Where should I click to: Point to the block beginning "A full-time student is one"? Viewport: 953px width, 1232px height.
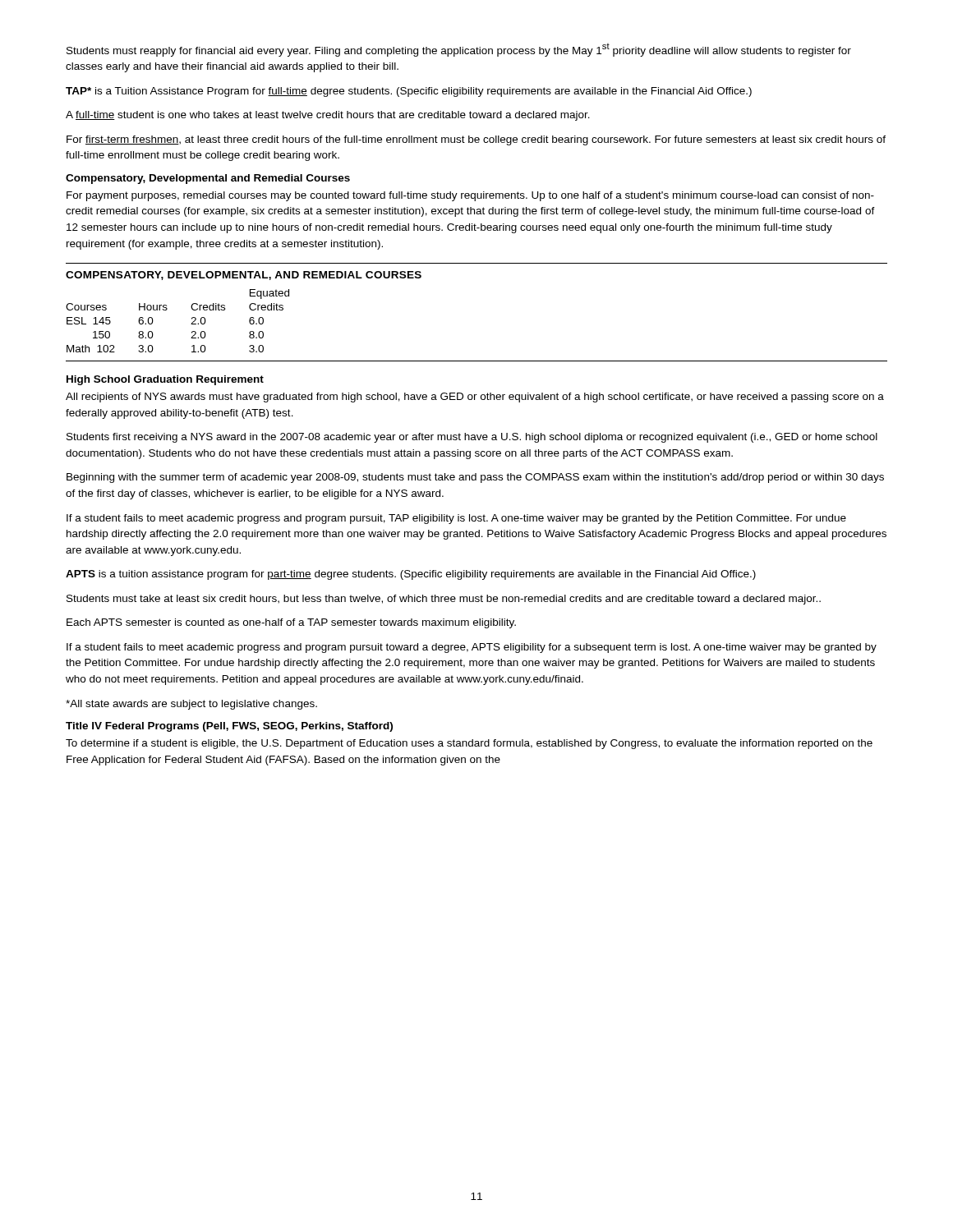pos(476,115)
